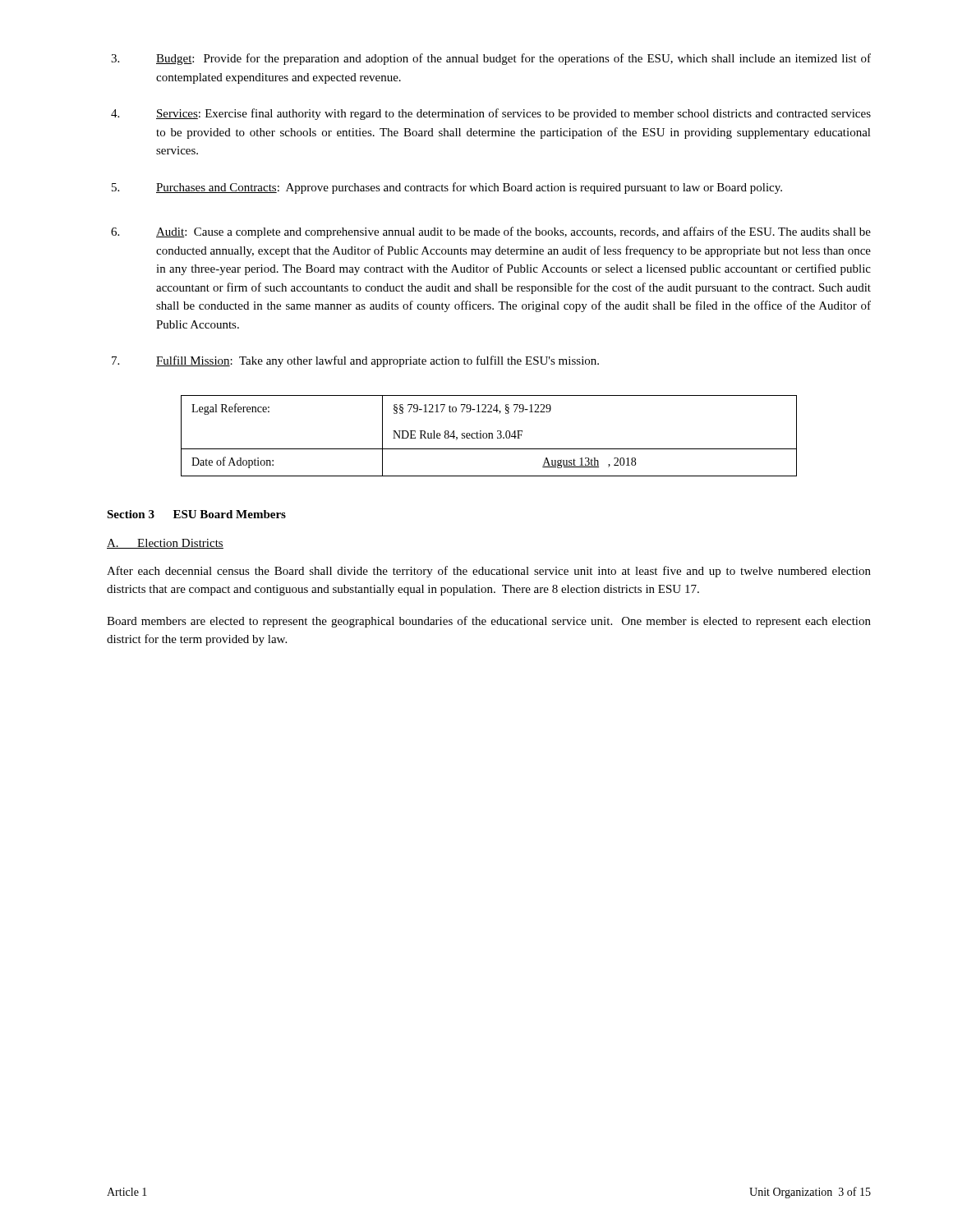
Task: Click on the table containing "Date of Adoption:"
Action: click(489, 435)
